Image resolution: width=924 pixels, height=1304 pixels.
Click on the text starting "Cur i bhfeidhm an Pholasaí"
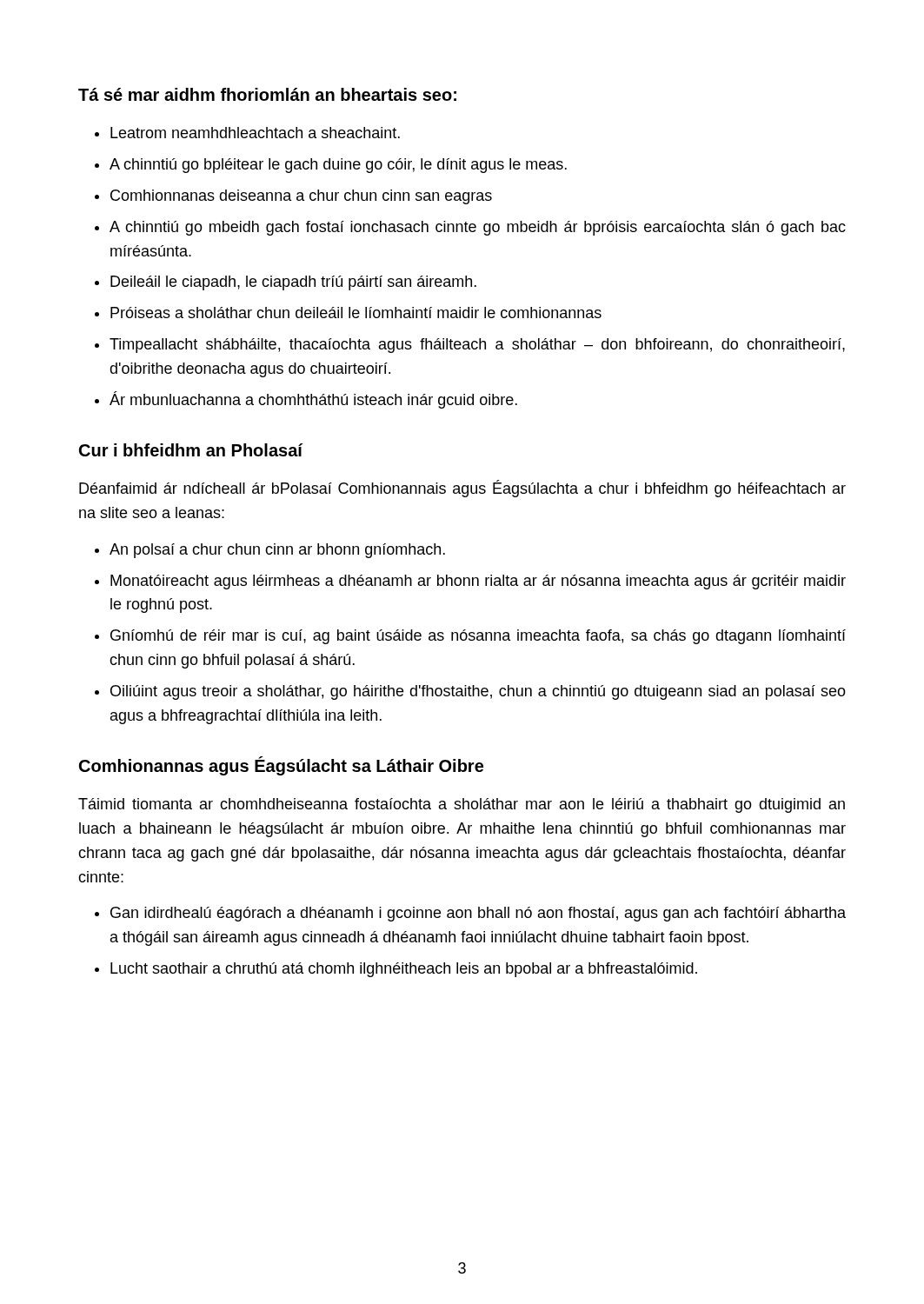190,450
